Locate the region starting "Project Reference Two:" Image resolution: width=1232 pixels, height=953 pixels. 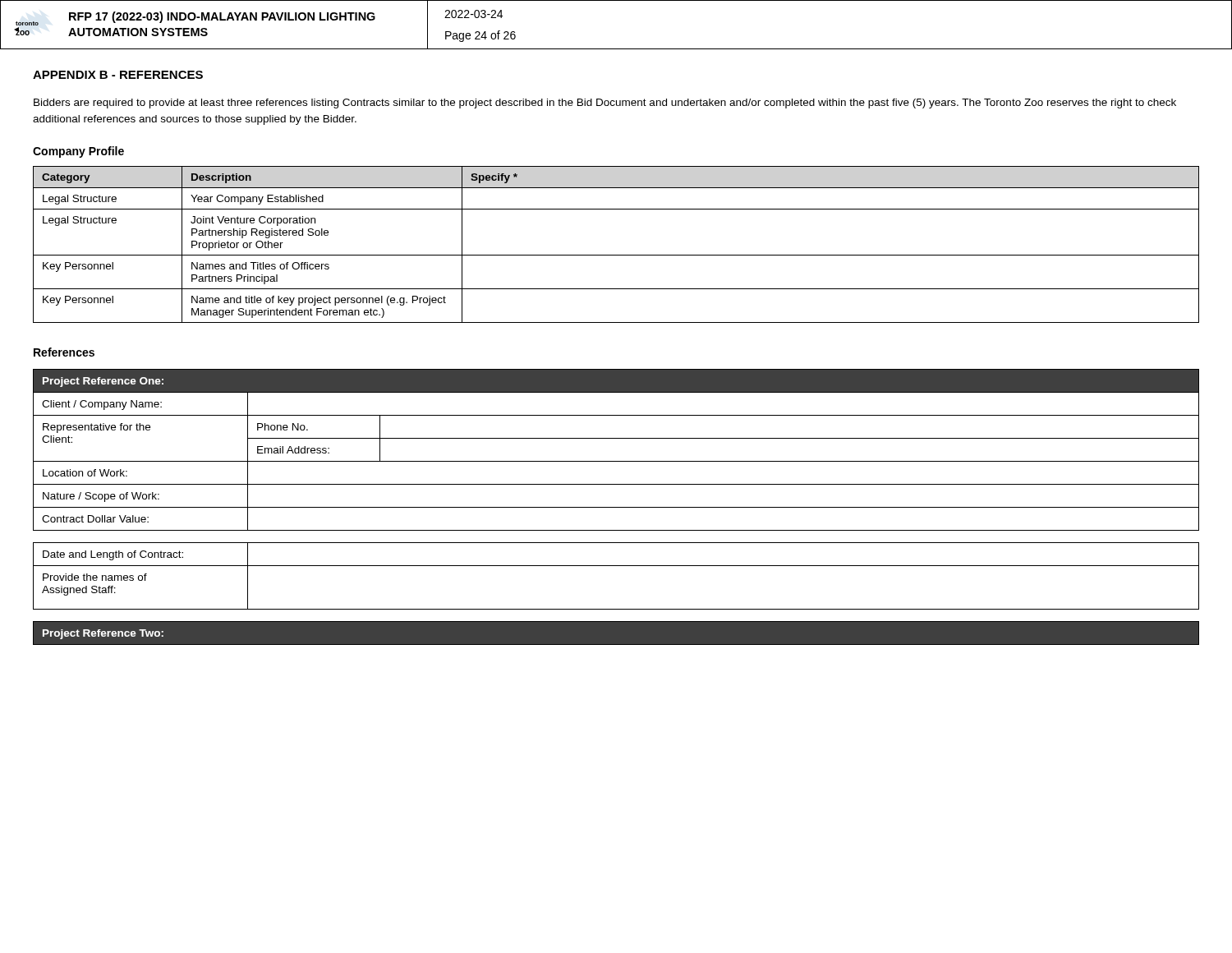click(x=616, y=633)
